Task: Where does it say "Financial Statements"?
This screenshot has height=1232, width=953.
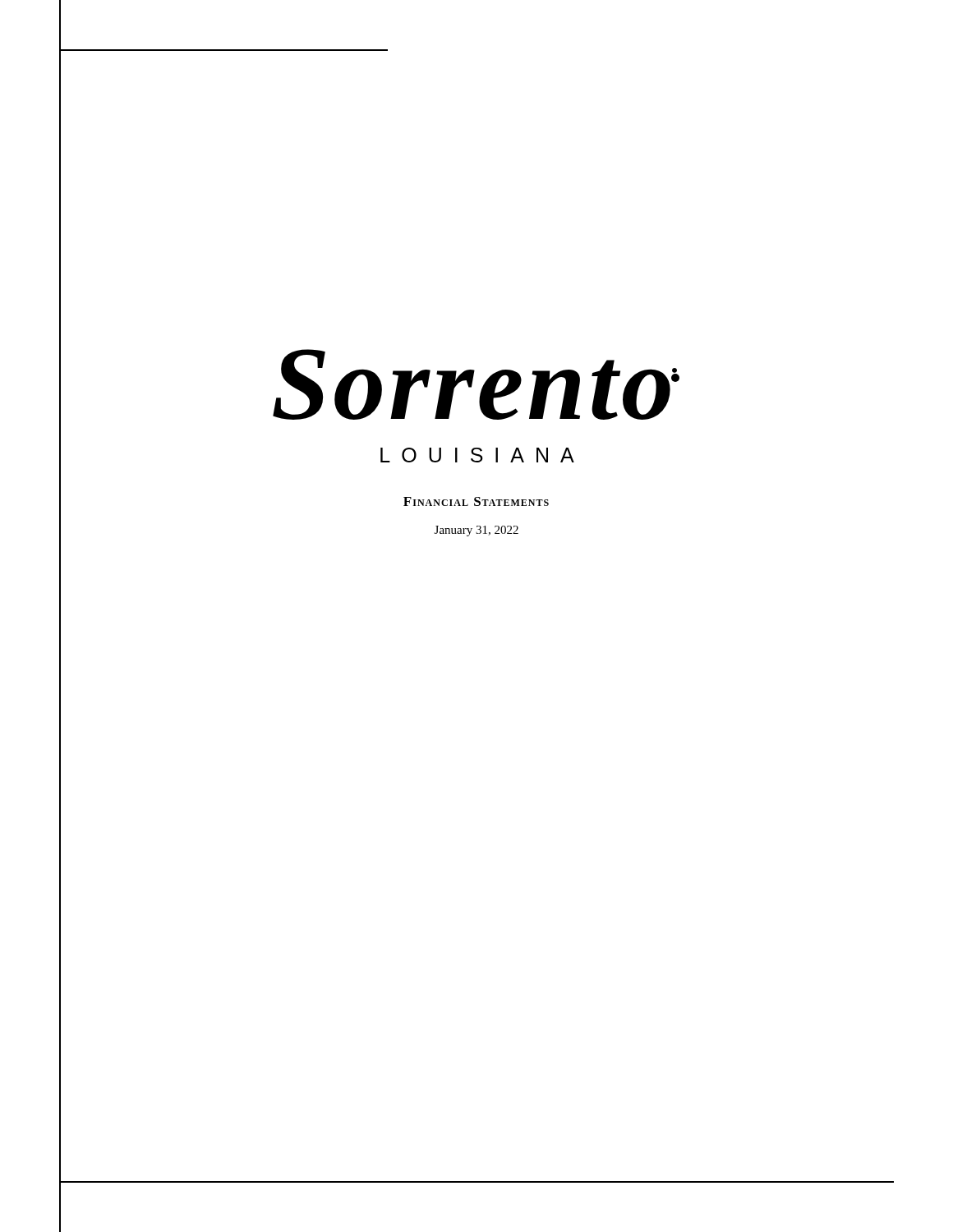Action: (x=476, y=501)
